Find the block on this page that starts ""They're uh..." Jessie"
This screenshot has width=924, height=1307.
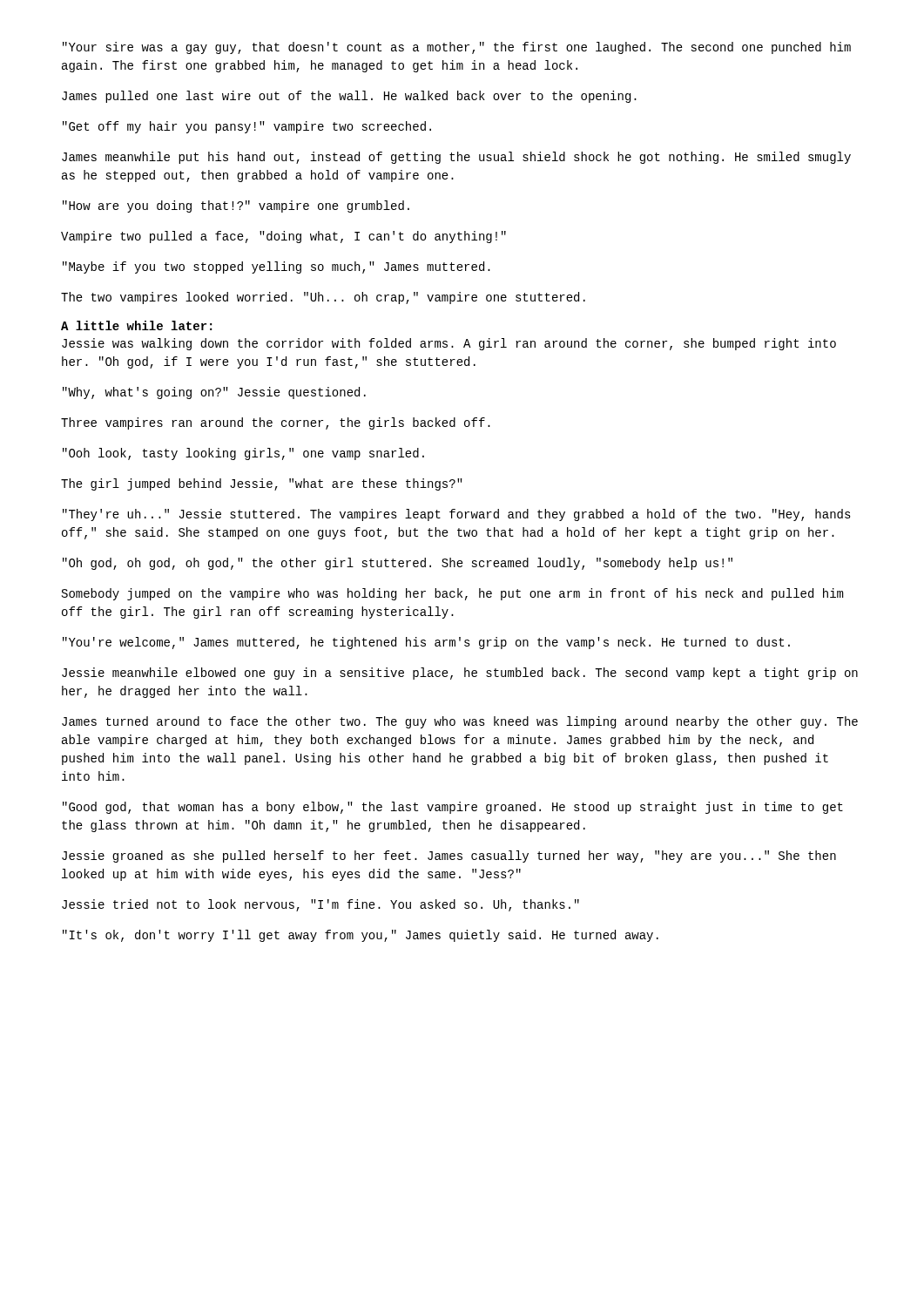click(x=456, y=524)
